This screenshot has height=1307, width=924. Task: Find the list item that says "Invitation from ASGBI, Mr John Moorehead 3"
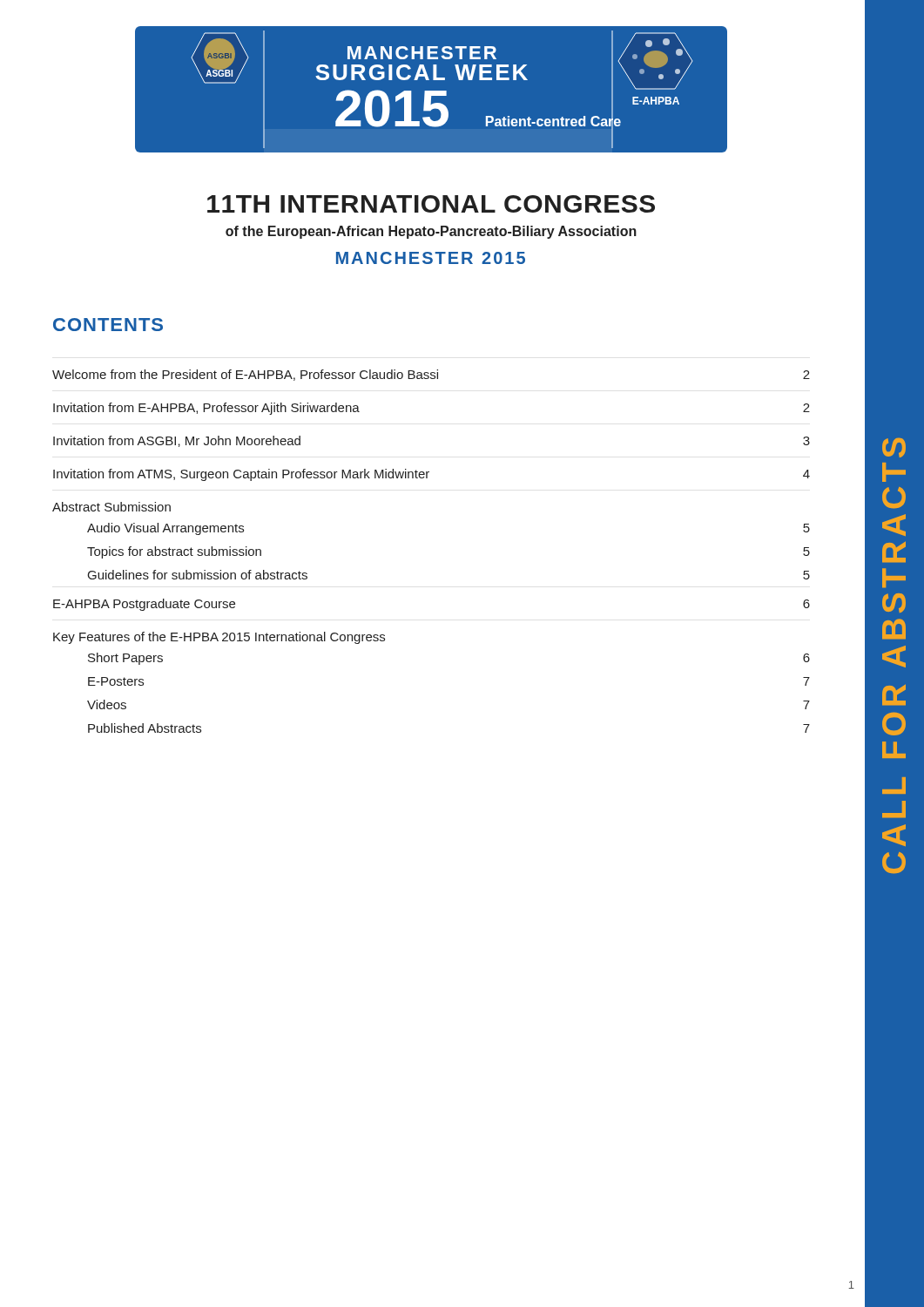(175, 441)
